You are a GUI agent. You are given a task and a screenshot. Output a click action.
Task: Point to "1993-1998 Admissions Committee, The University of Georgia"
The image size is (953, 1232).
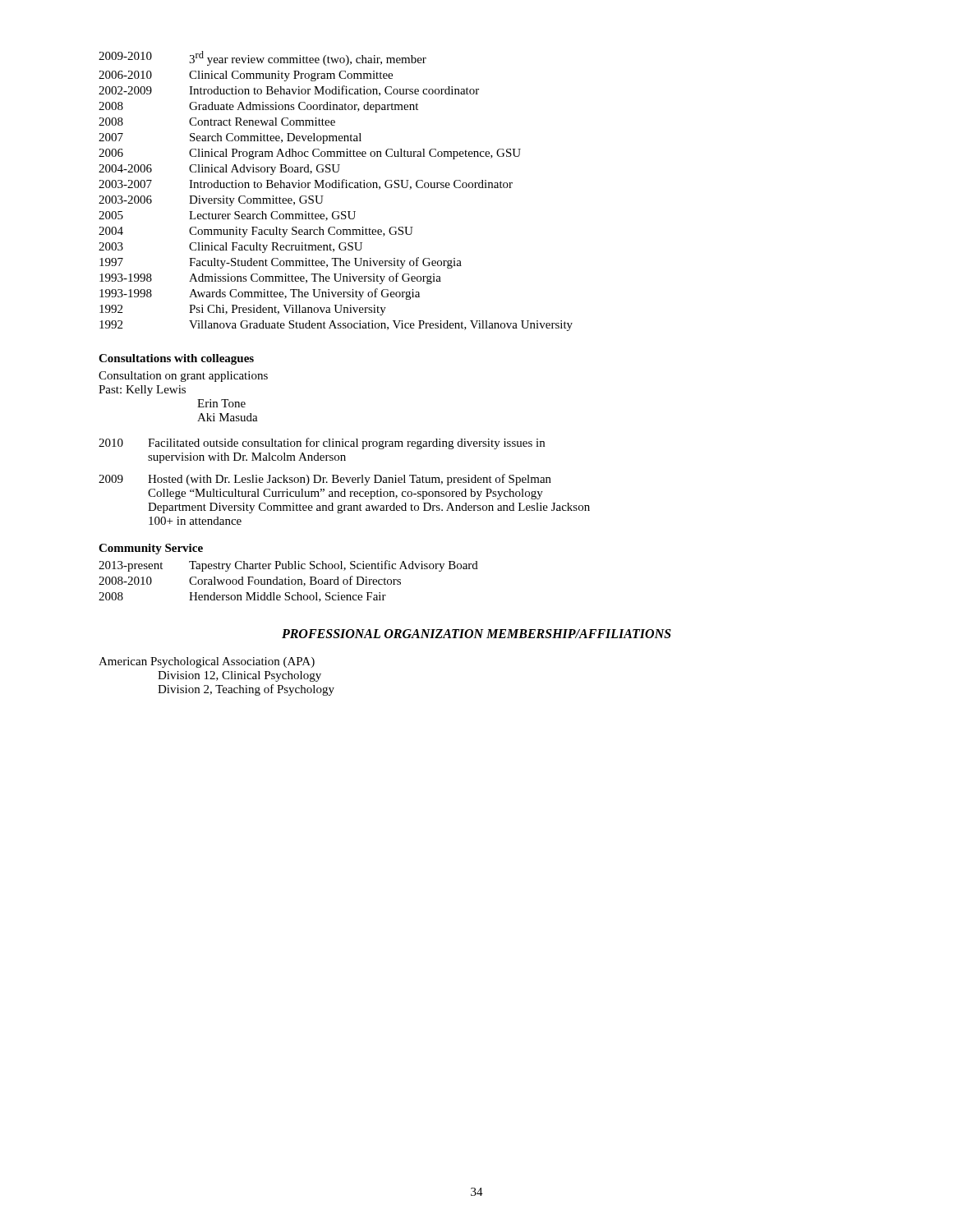[270, 278]
